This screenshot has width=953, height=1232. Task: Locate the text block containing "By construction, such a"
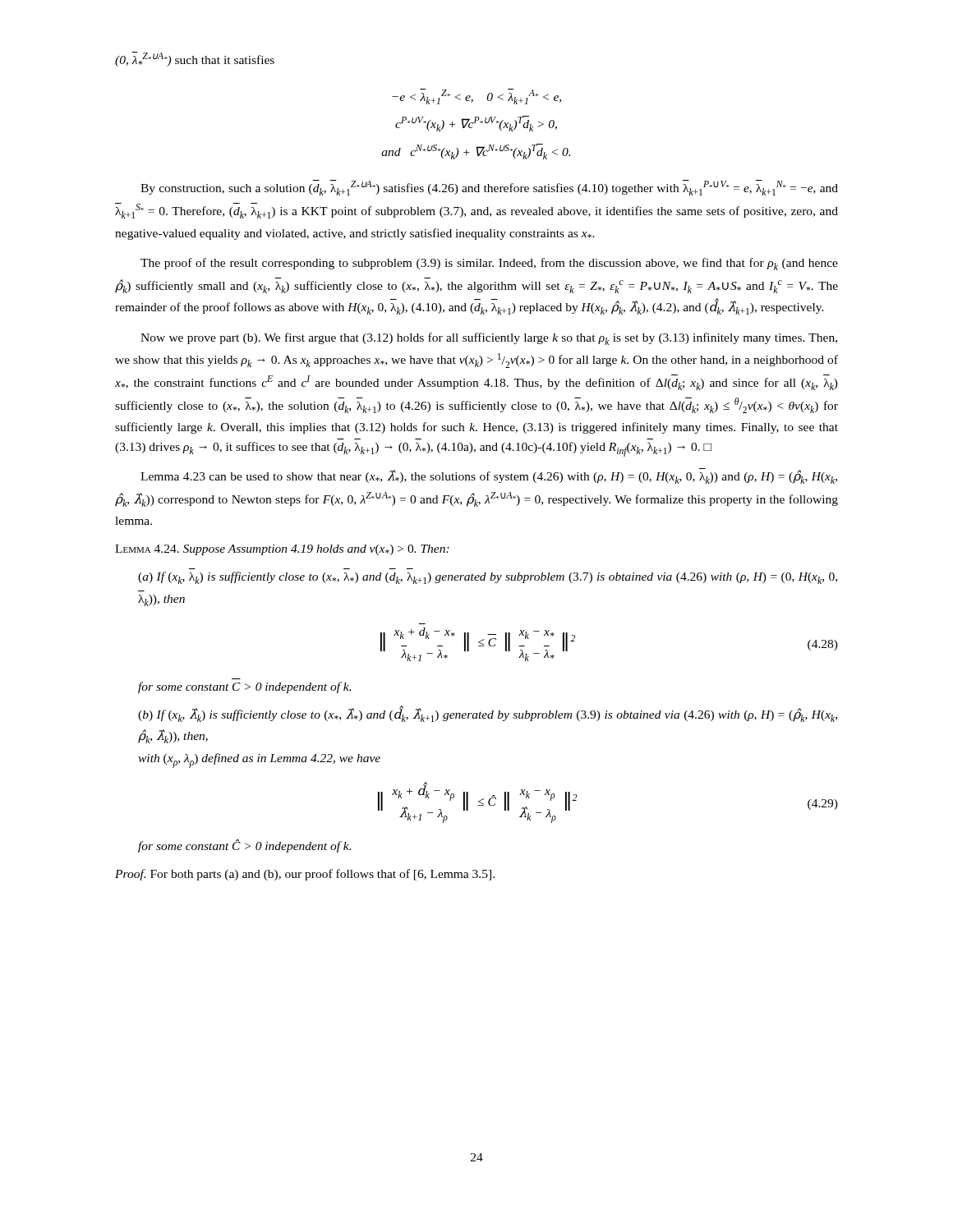pos(476,211)
